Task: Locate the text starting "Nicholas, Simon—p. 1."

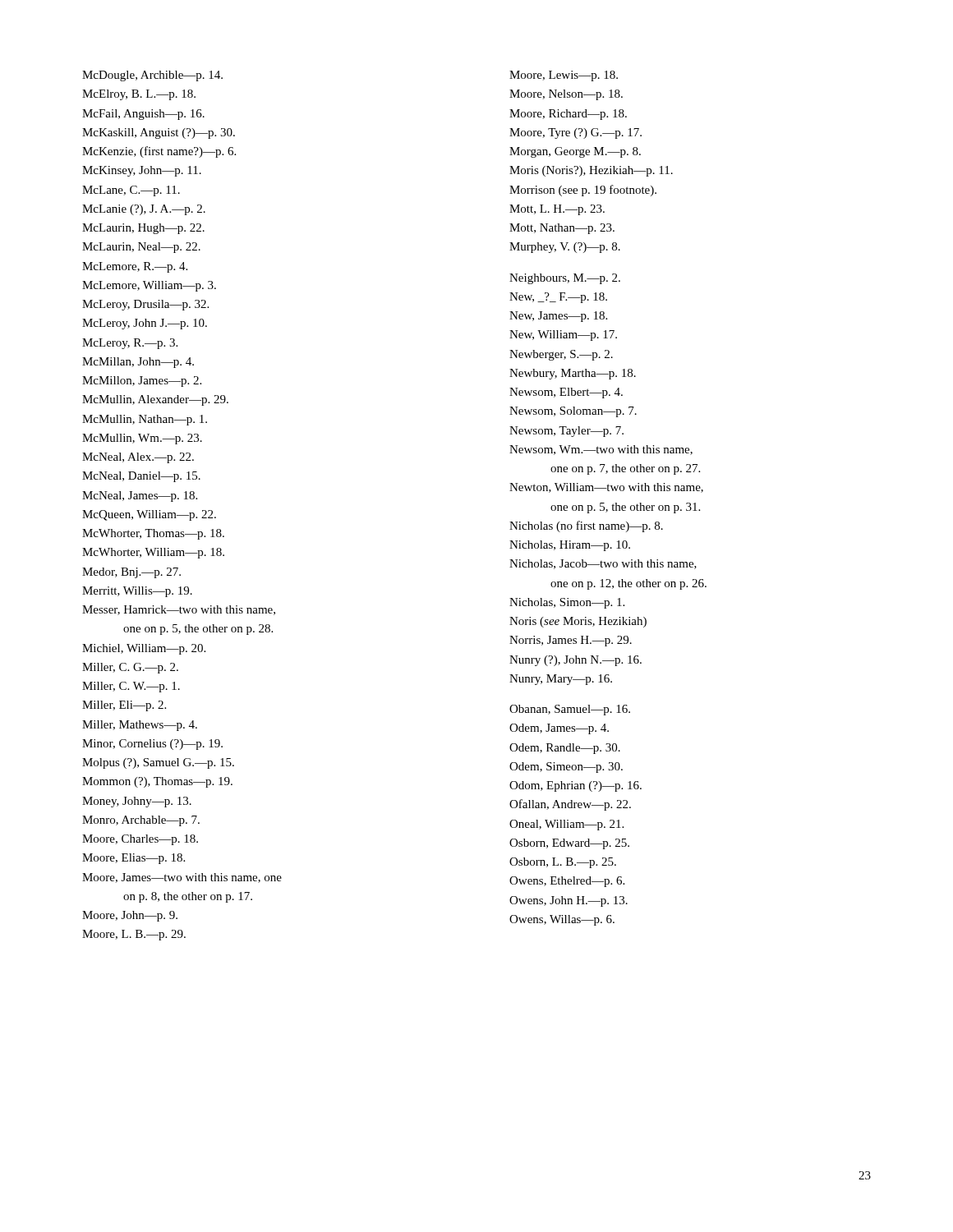Action: coord(567,602)
